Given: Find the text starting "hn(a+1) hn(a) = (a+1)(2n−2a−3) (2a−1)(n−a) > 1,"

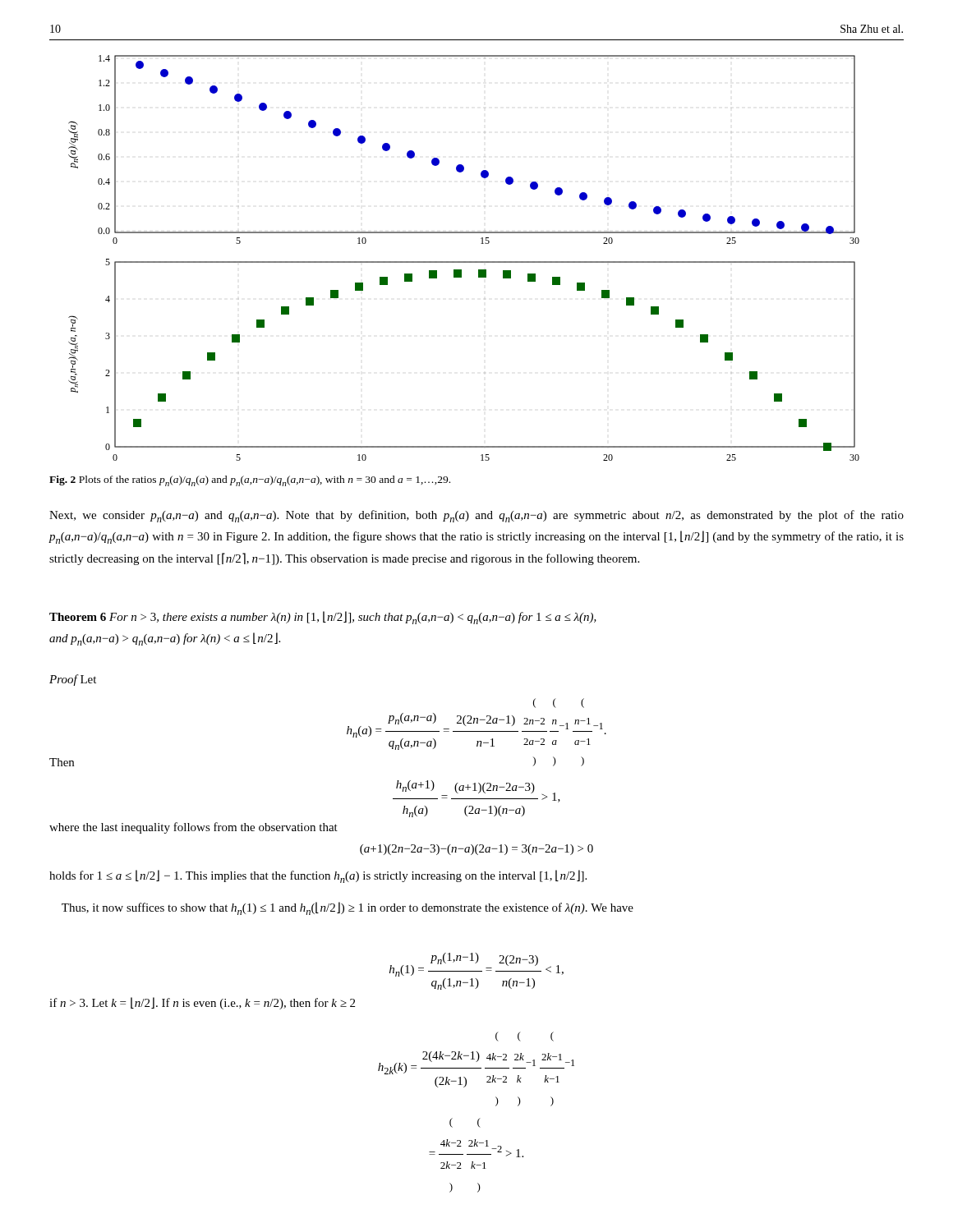Looking at the screenshot, I should click(476, 798).
